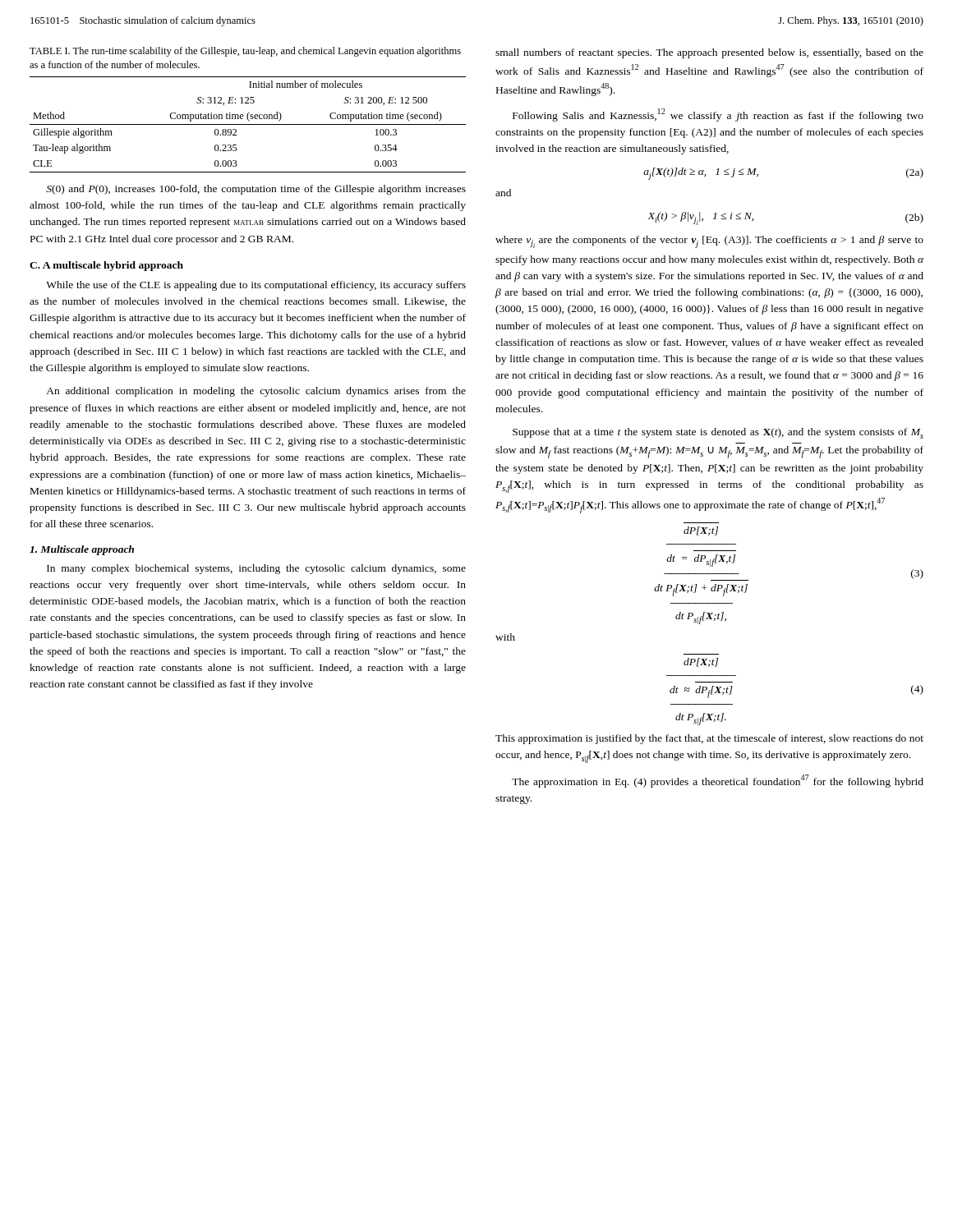Image resolution: width=953 pixels, height=1232 pixels.
Task: Click on the region starting "where νji are the"
Action: 709,373
